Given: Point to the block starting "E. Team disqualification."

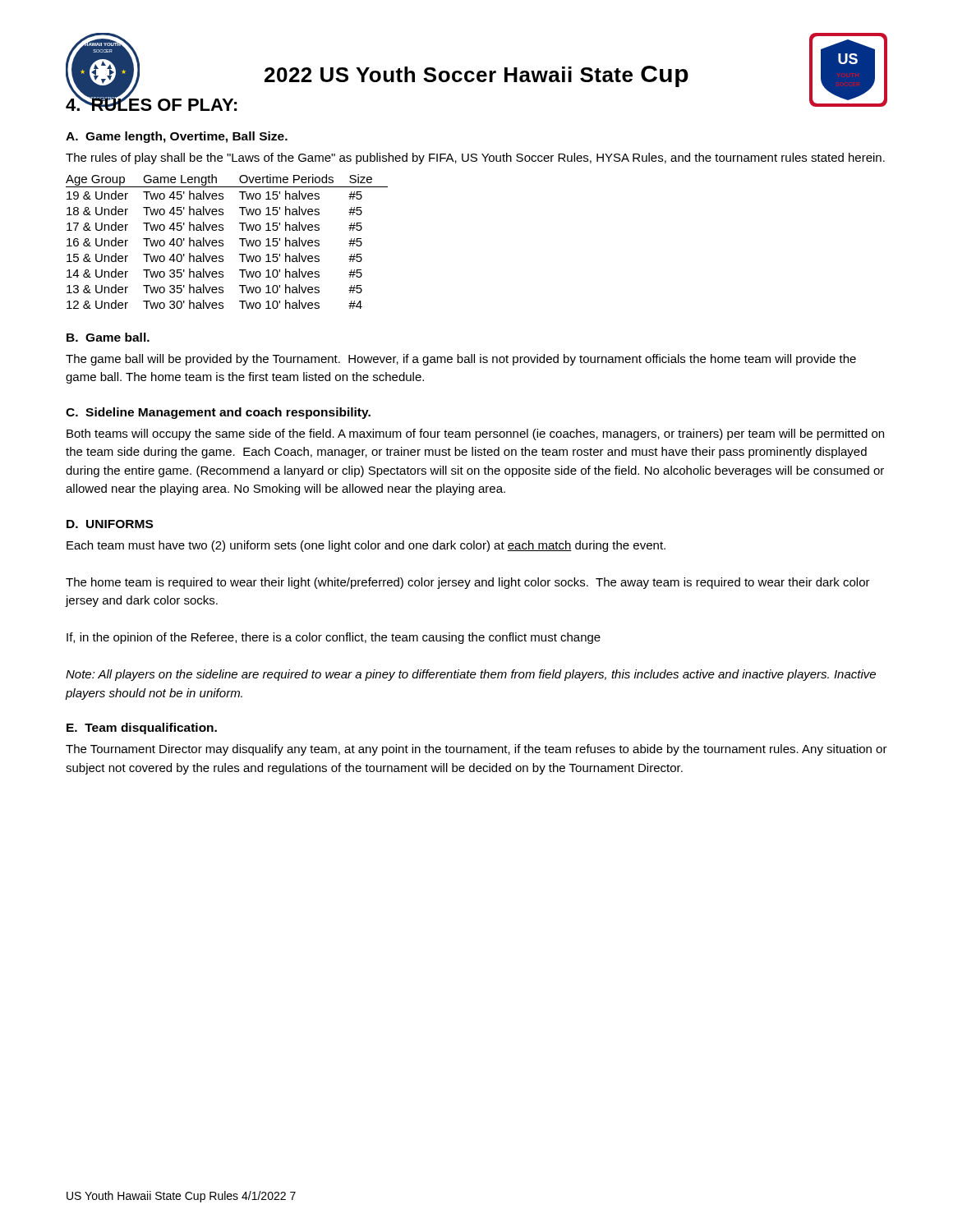Looking at the screenshot, I should 142,727.
